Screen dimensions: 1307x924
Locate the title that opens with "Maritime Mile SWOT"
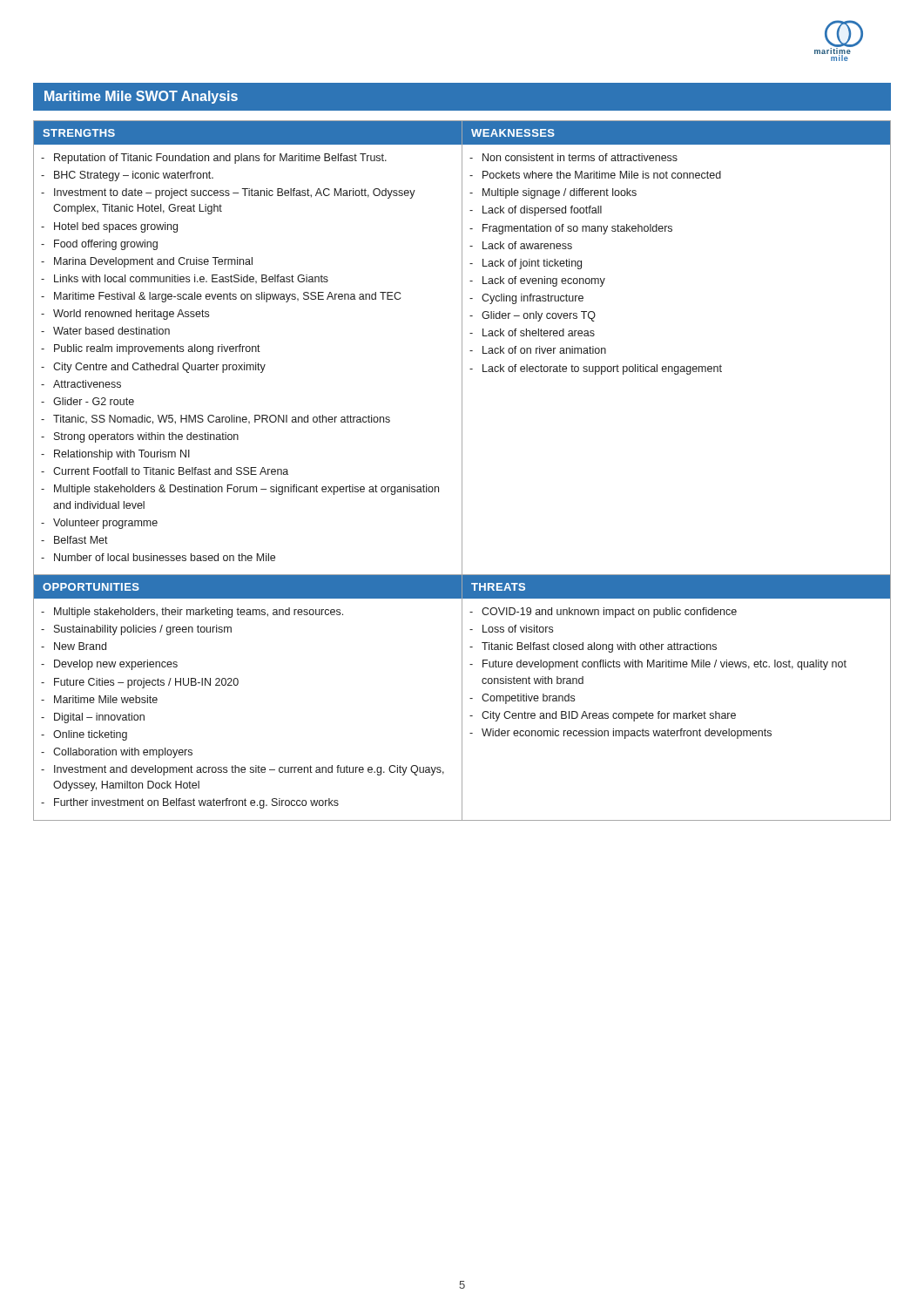point(141,96)
